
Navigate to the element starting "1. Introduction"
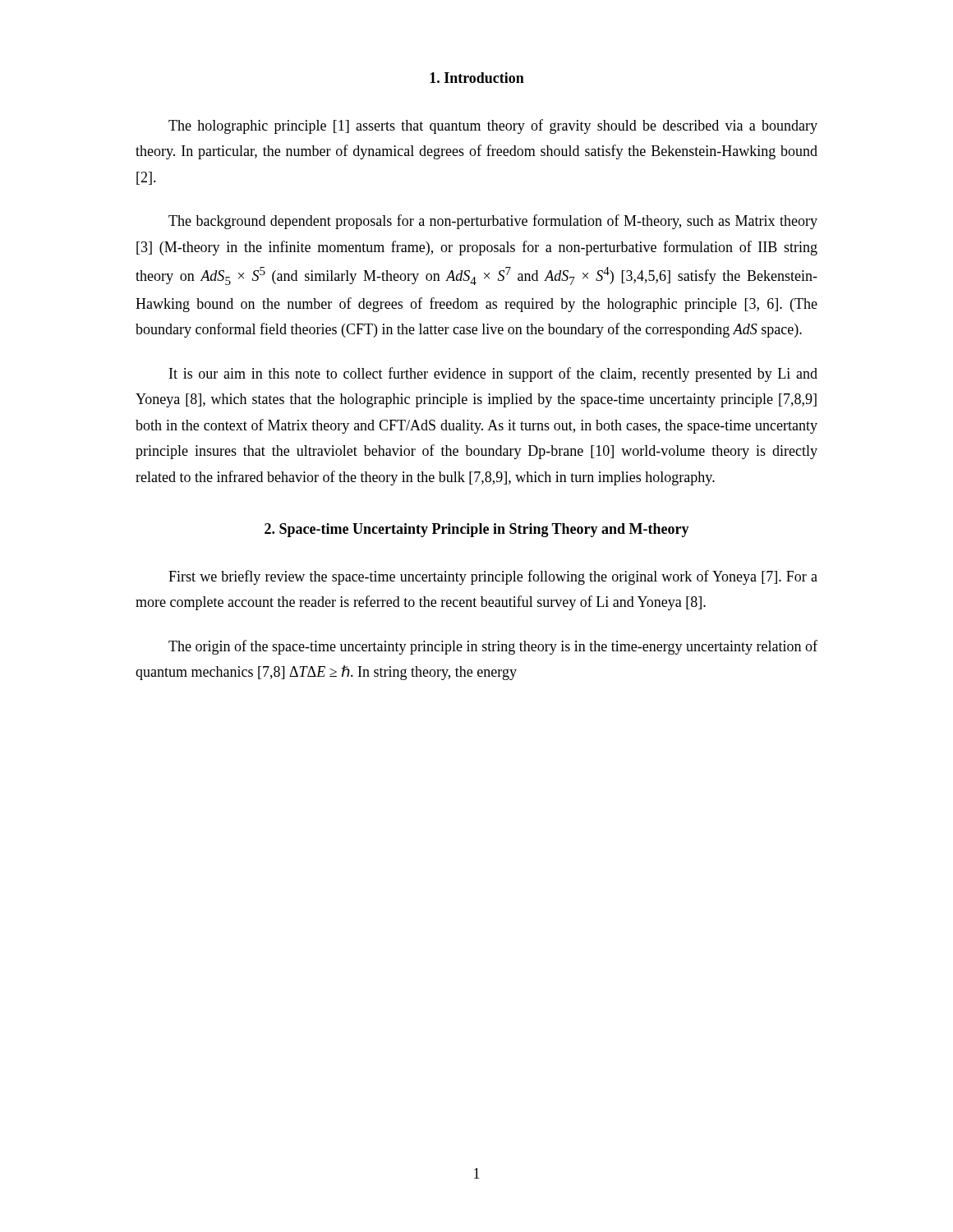pyautogui.click(x=476, y=78)
